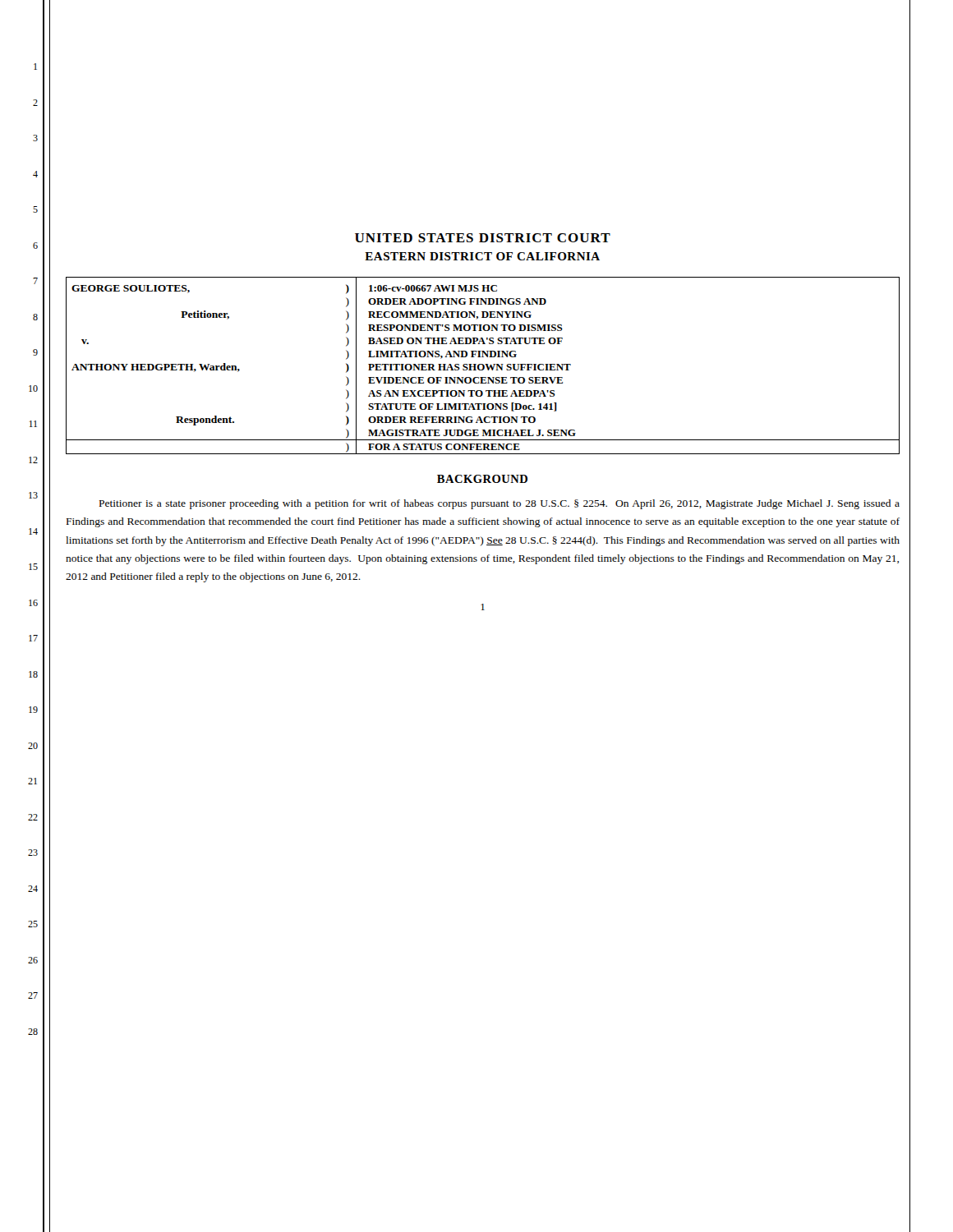Locate the title containing "UNITED STATES DISTRICT COURT"
The height and width of the screenshot is (1232, 953).
[x=483, y=238]
